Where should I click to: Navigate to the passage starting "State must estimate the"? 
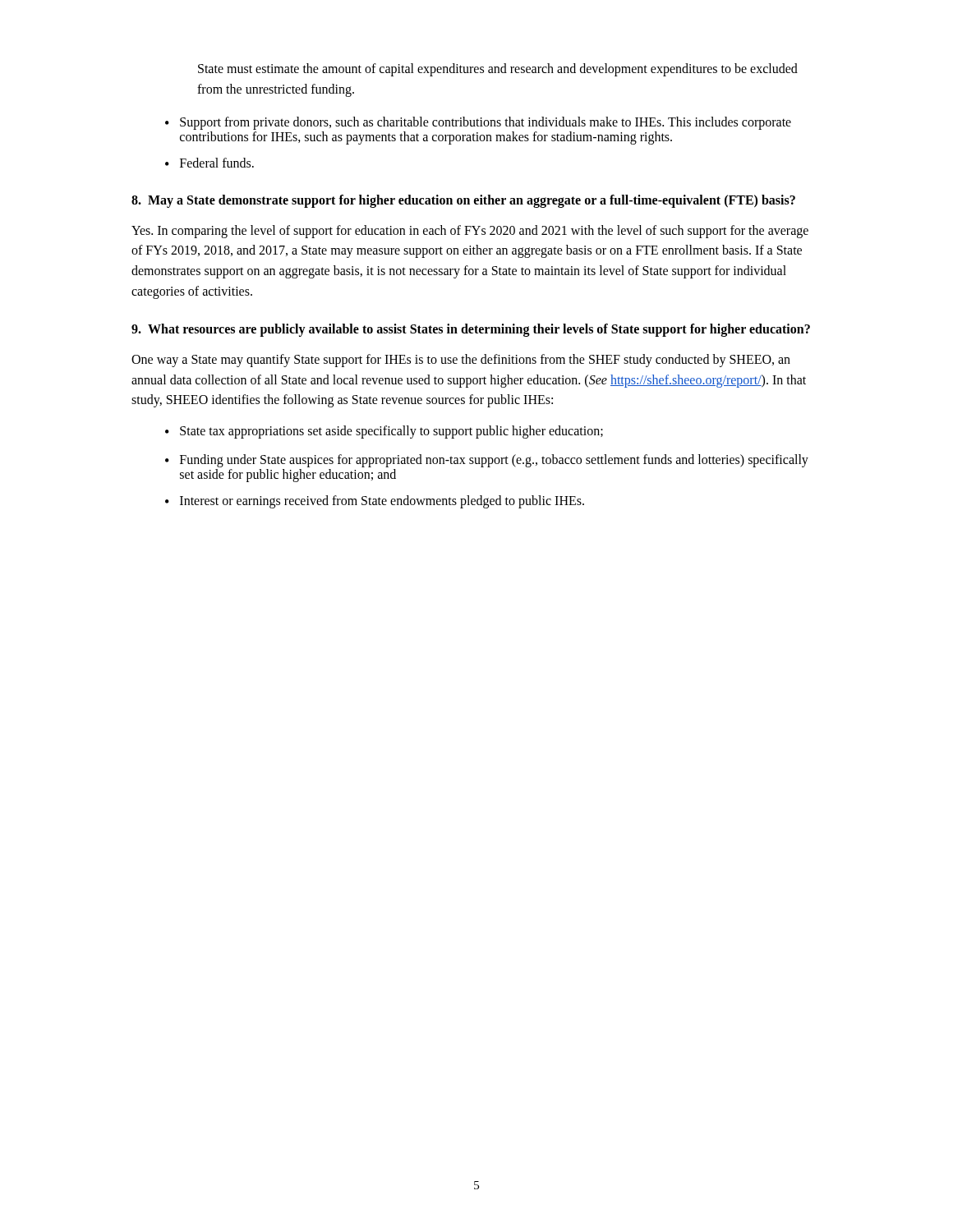click(509, 80)
